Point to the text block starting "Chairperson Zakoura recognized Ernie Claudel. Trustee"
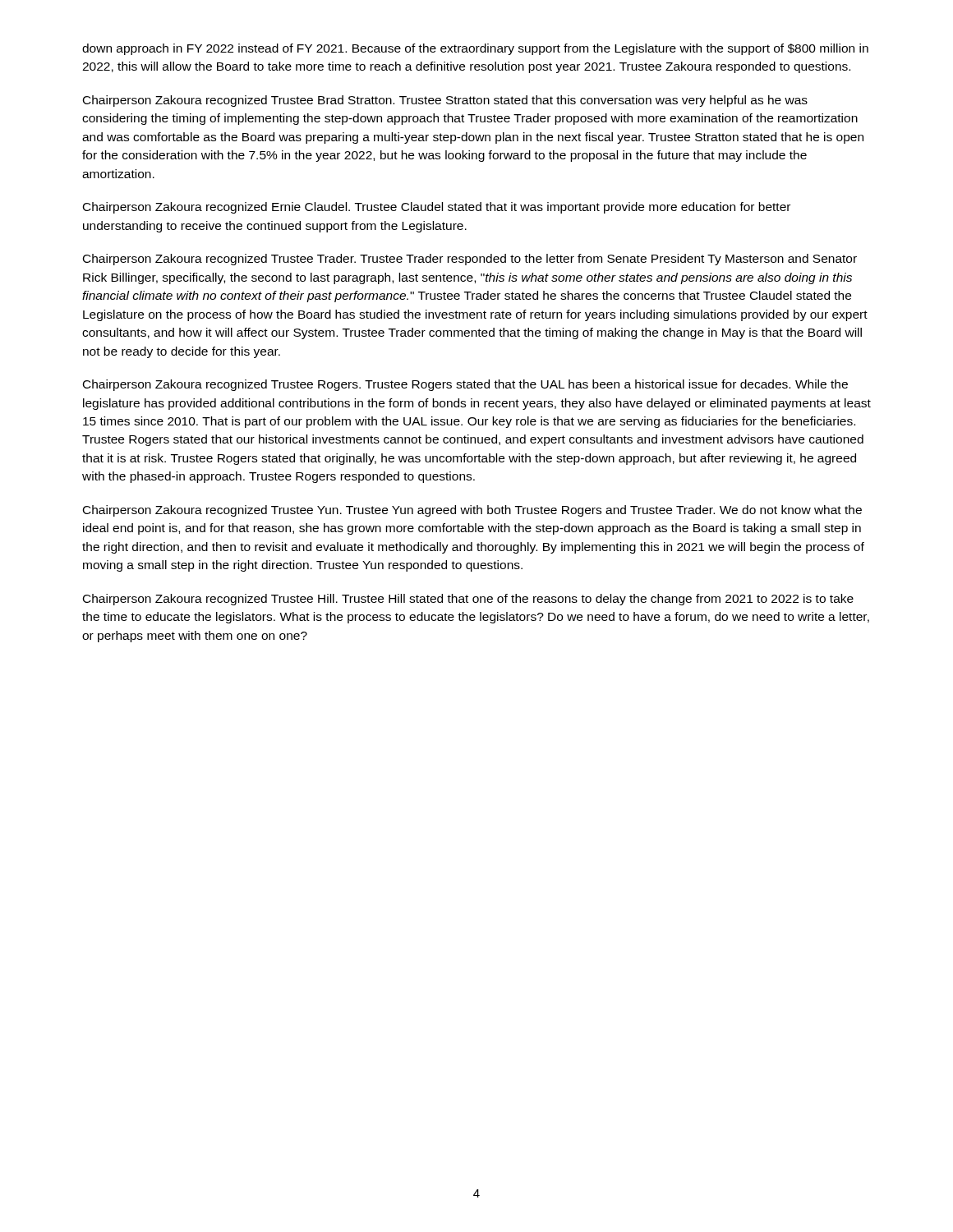Viewport: 953px width, 1232px height. 436,216
